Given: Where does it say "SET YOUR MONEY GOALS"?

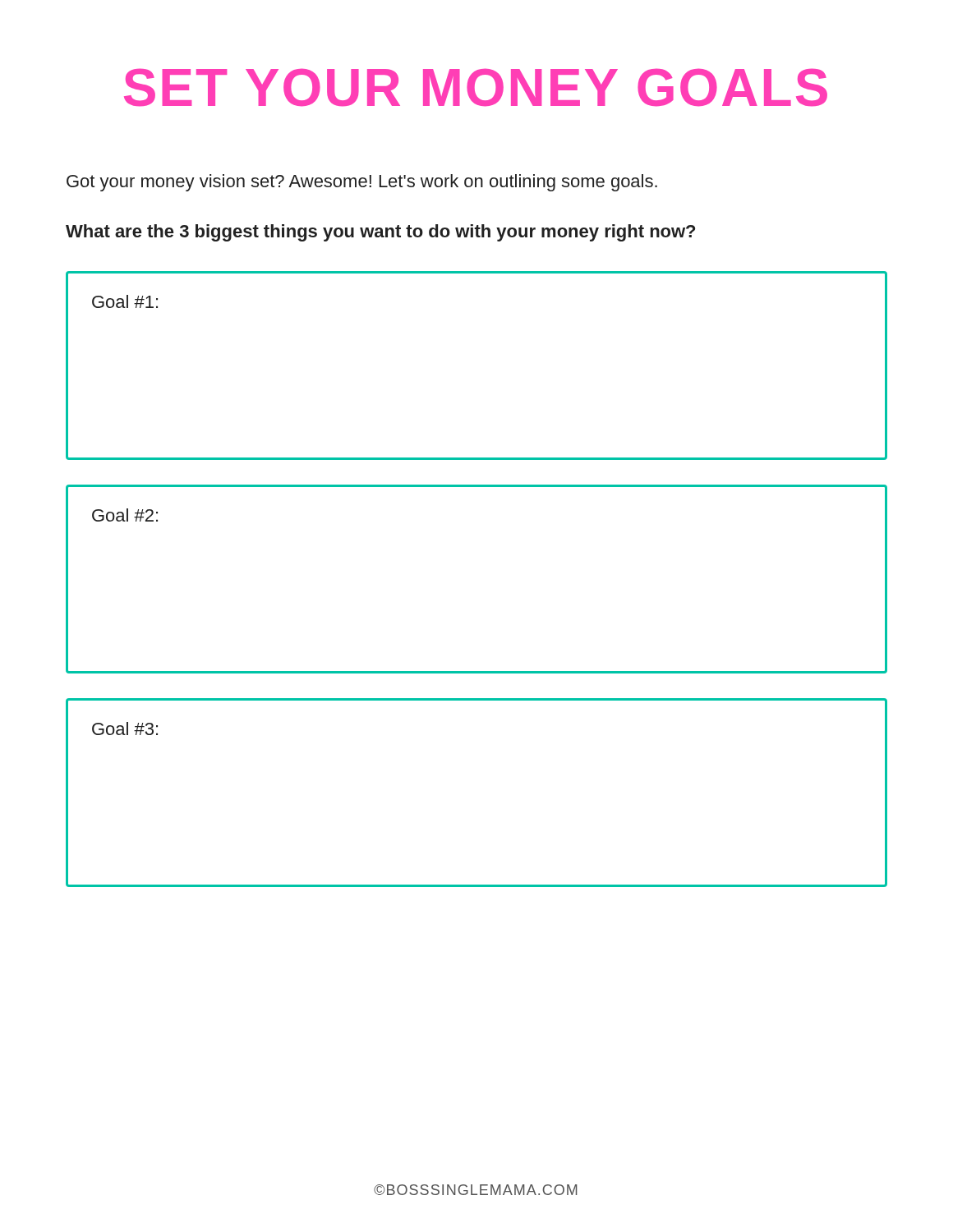Looking at the screenshot, I should [x=476, y=92].
